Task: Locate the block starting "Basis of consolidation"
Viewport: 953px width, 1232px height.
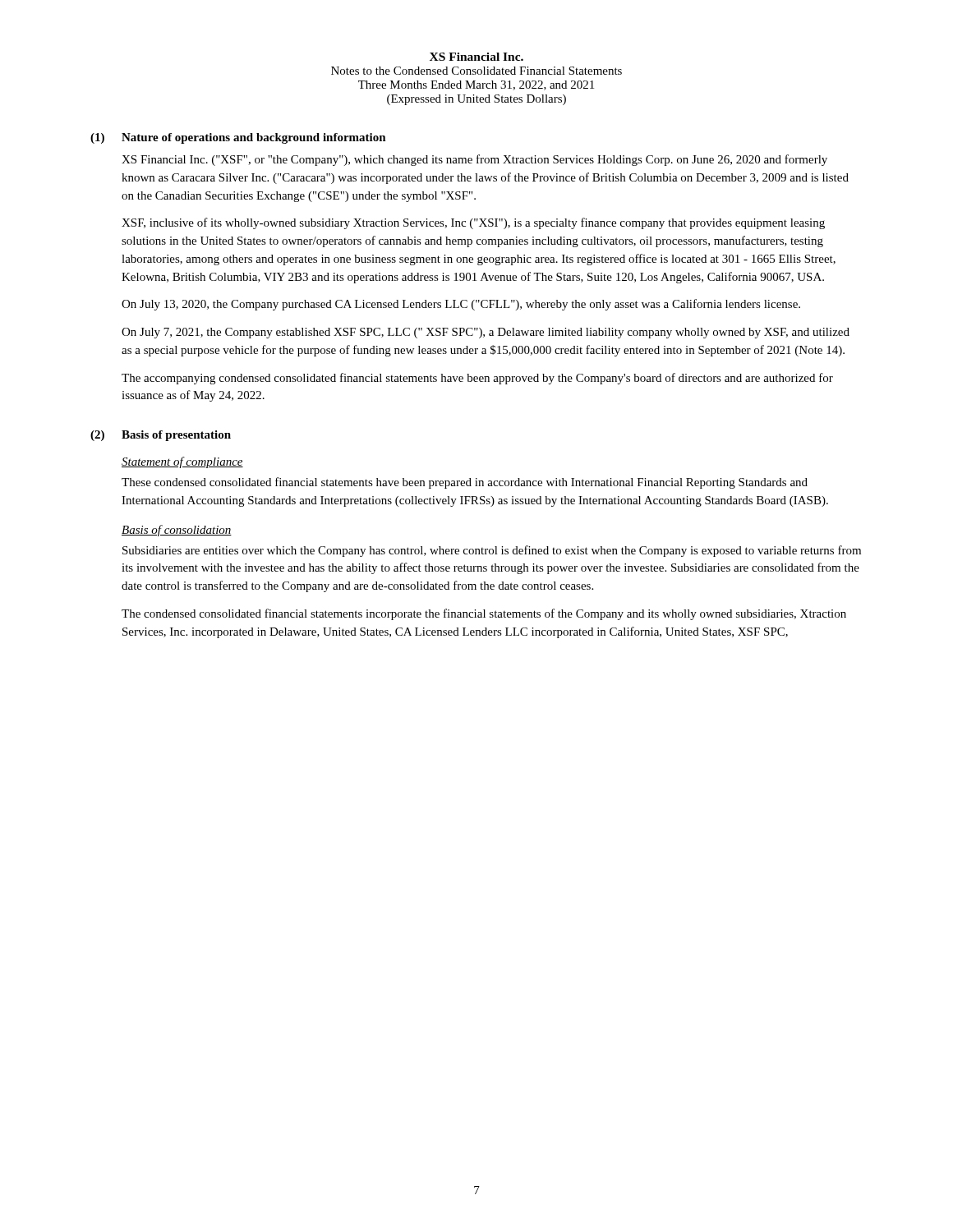Action: tap(176, 529)
